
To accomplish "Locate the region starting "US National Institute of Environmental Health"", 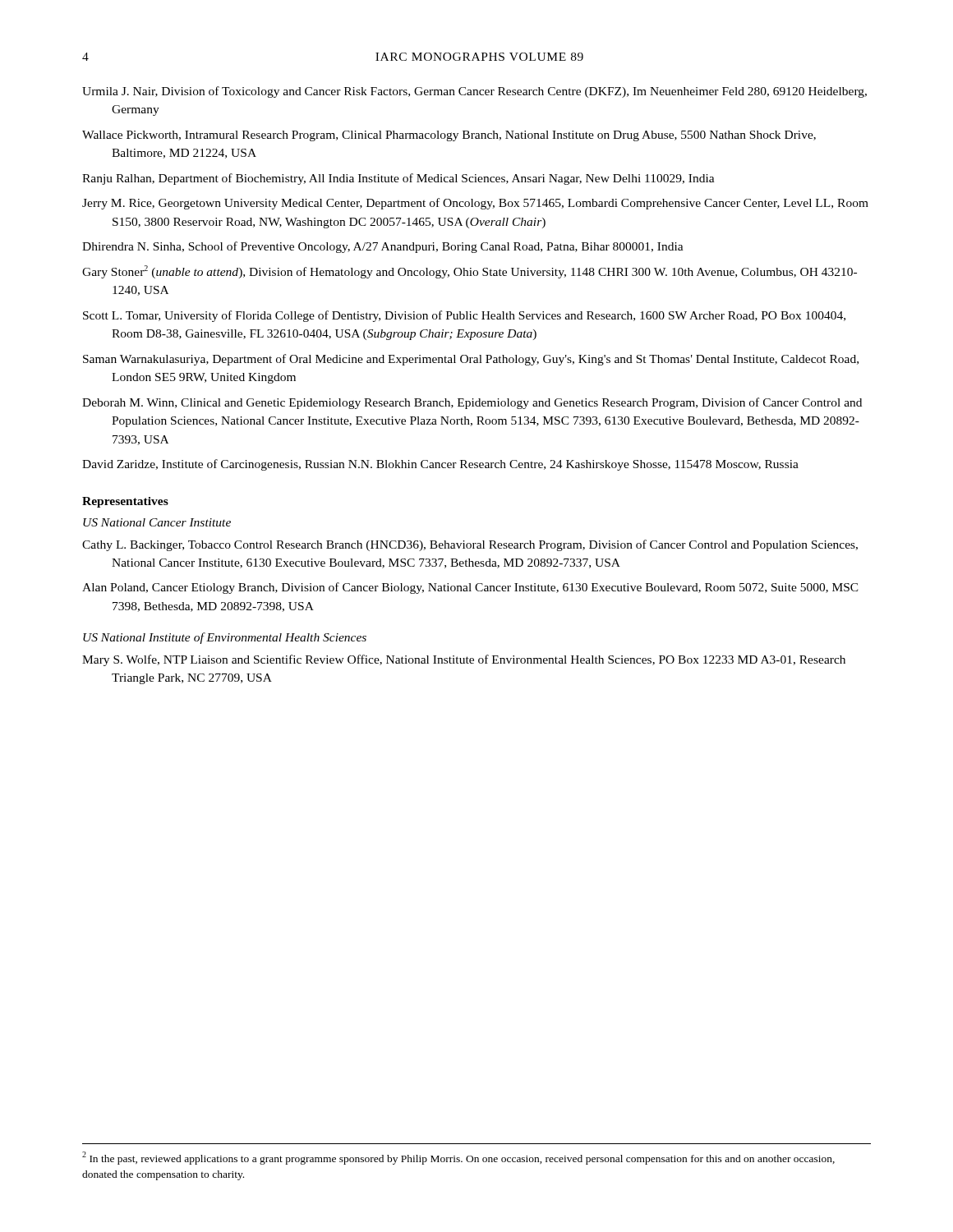I will [224, 637].
